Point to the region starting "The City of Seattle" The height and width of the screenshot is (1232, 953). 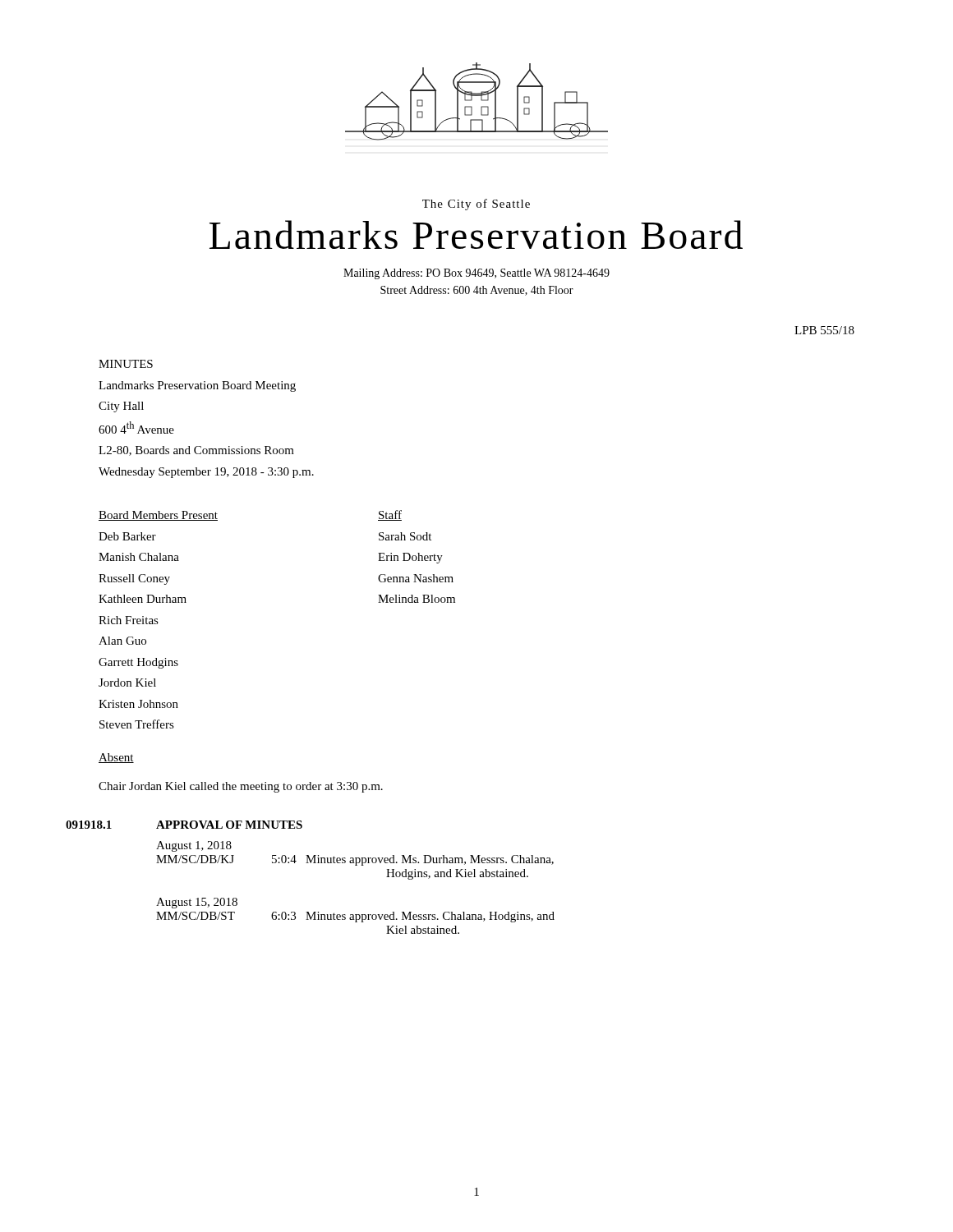tap(476, 227)
